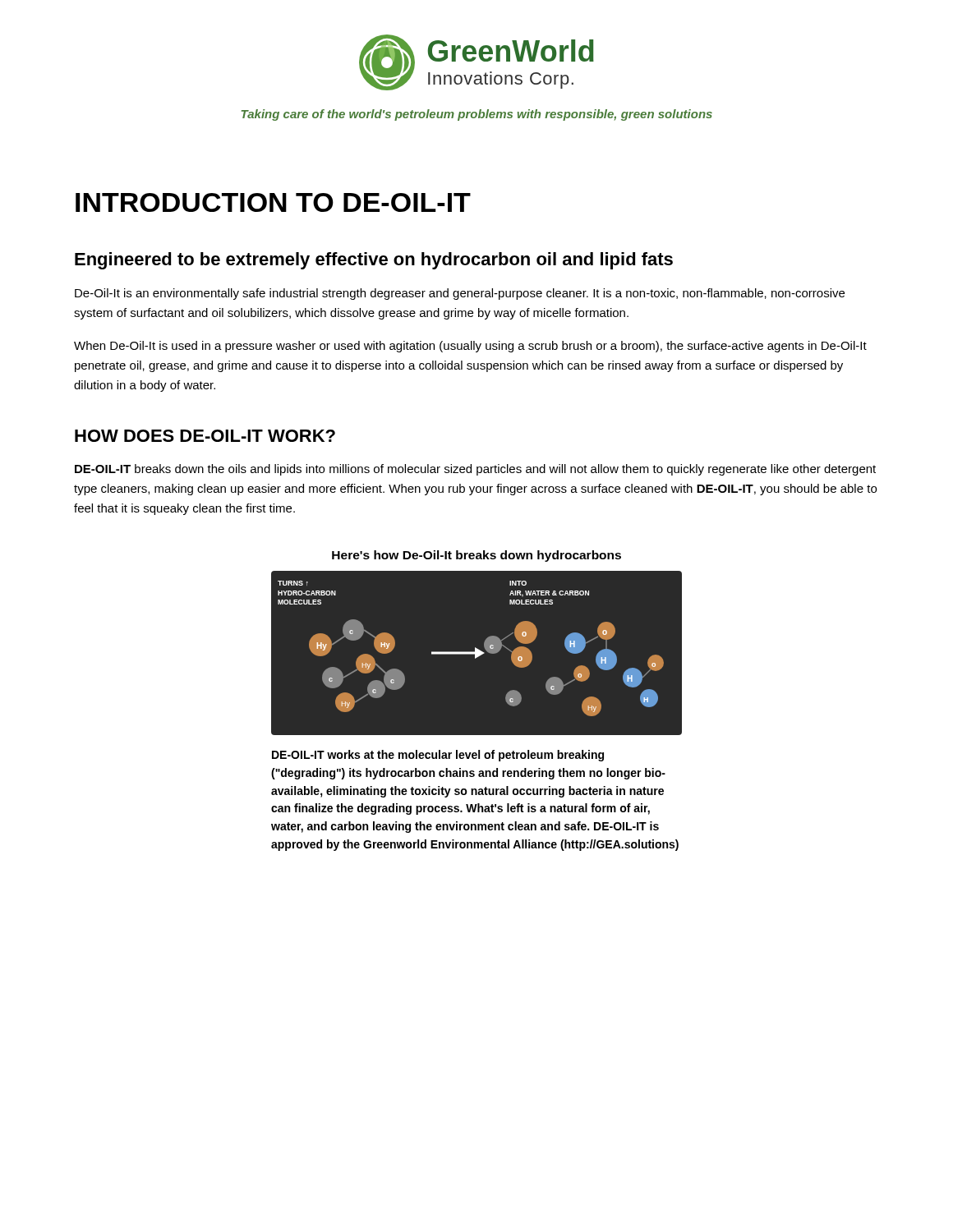Point to the text block starting "Taking care of the world's petroleum problems"

point(476,114)
